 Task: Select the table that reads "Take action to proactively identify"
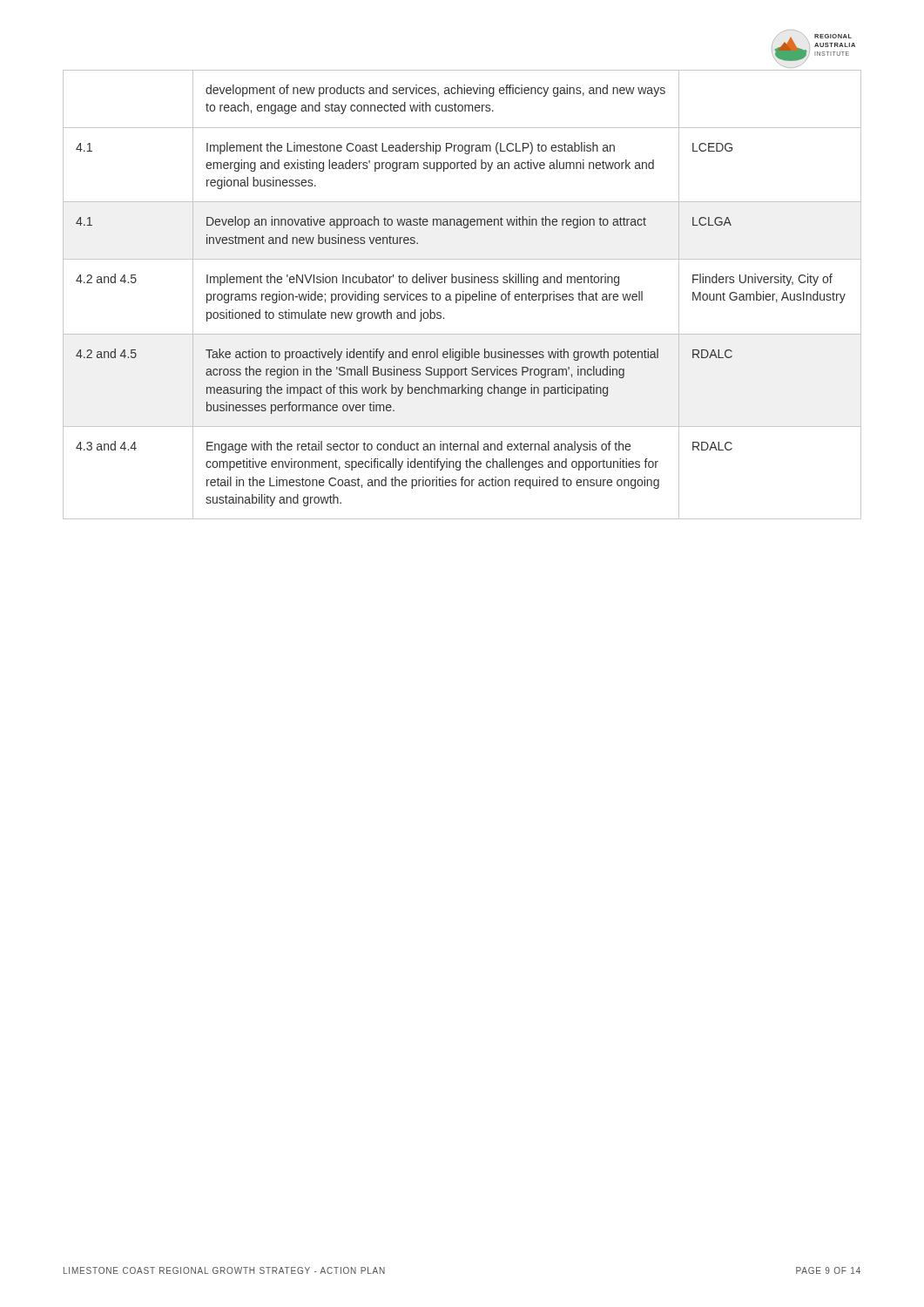(x=462, y=295)
